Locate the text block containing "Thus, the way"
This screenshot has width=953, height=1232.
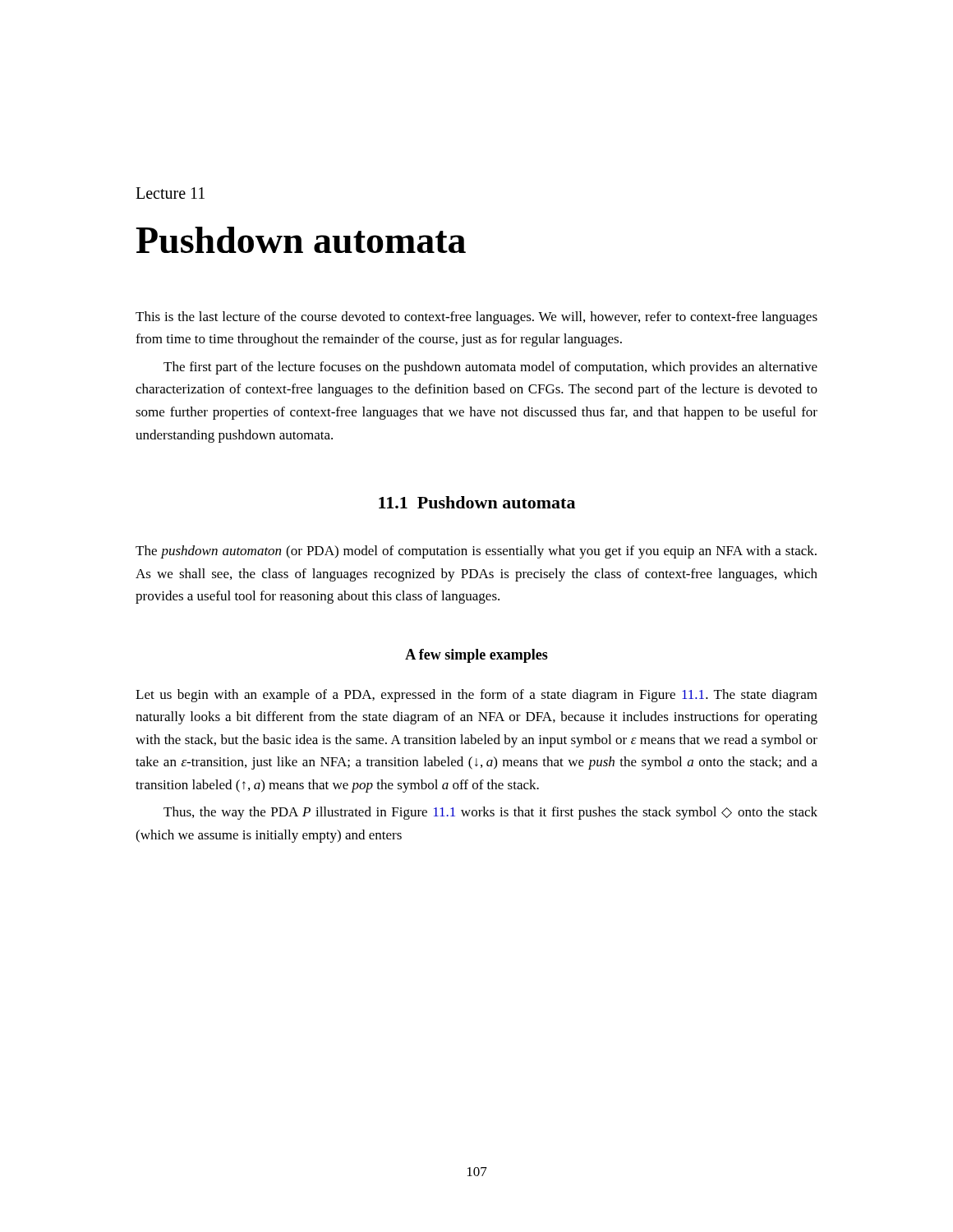coord(476,823)
